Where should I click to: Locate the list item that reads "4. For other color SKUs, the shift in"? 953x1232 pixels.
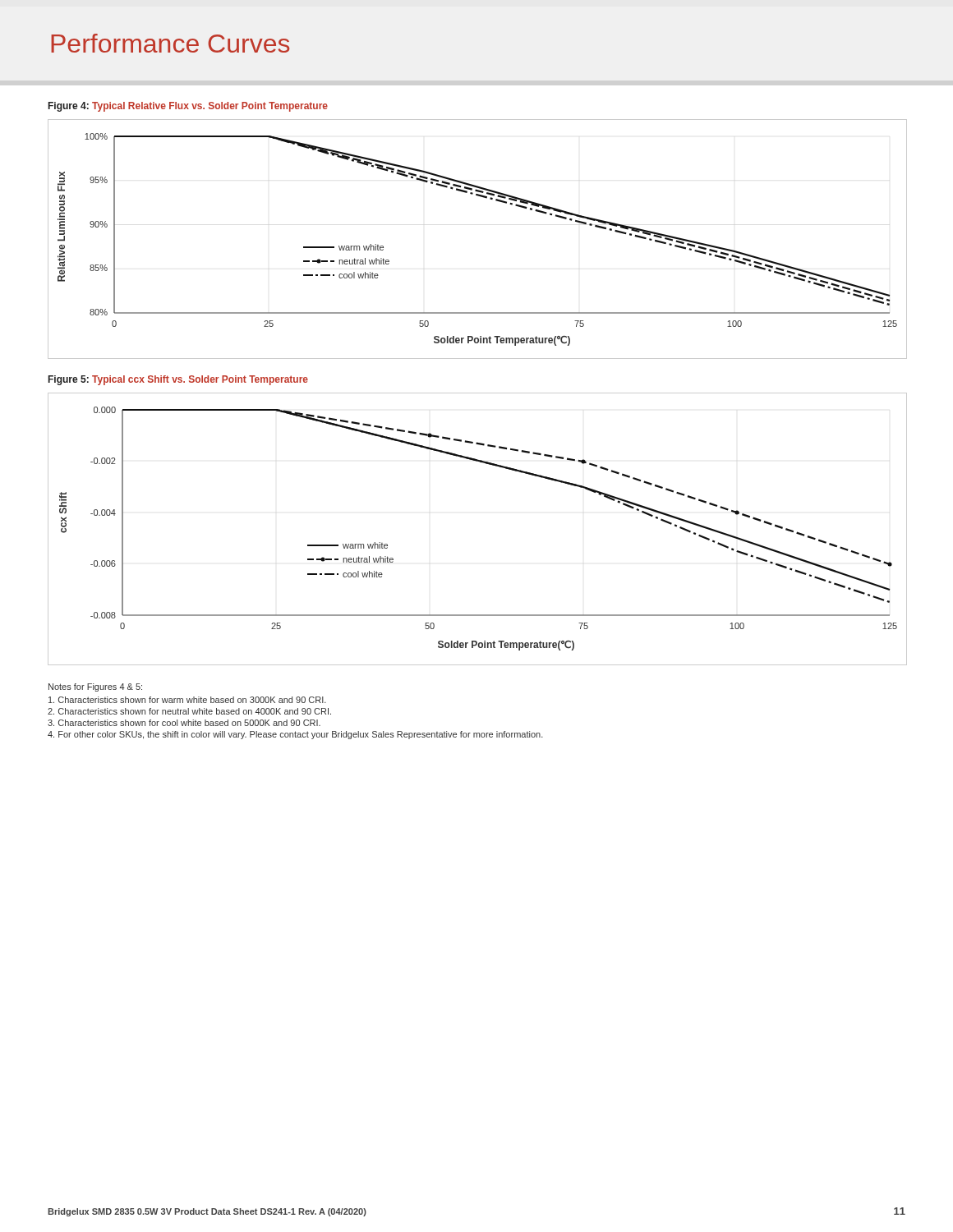295,734
